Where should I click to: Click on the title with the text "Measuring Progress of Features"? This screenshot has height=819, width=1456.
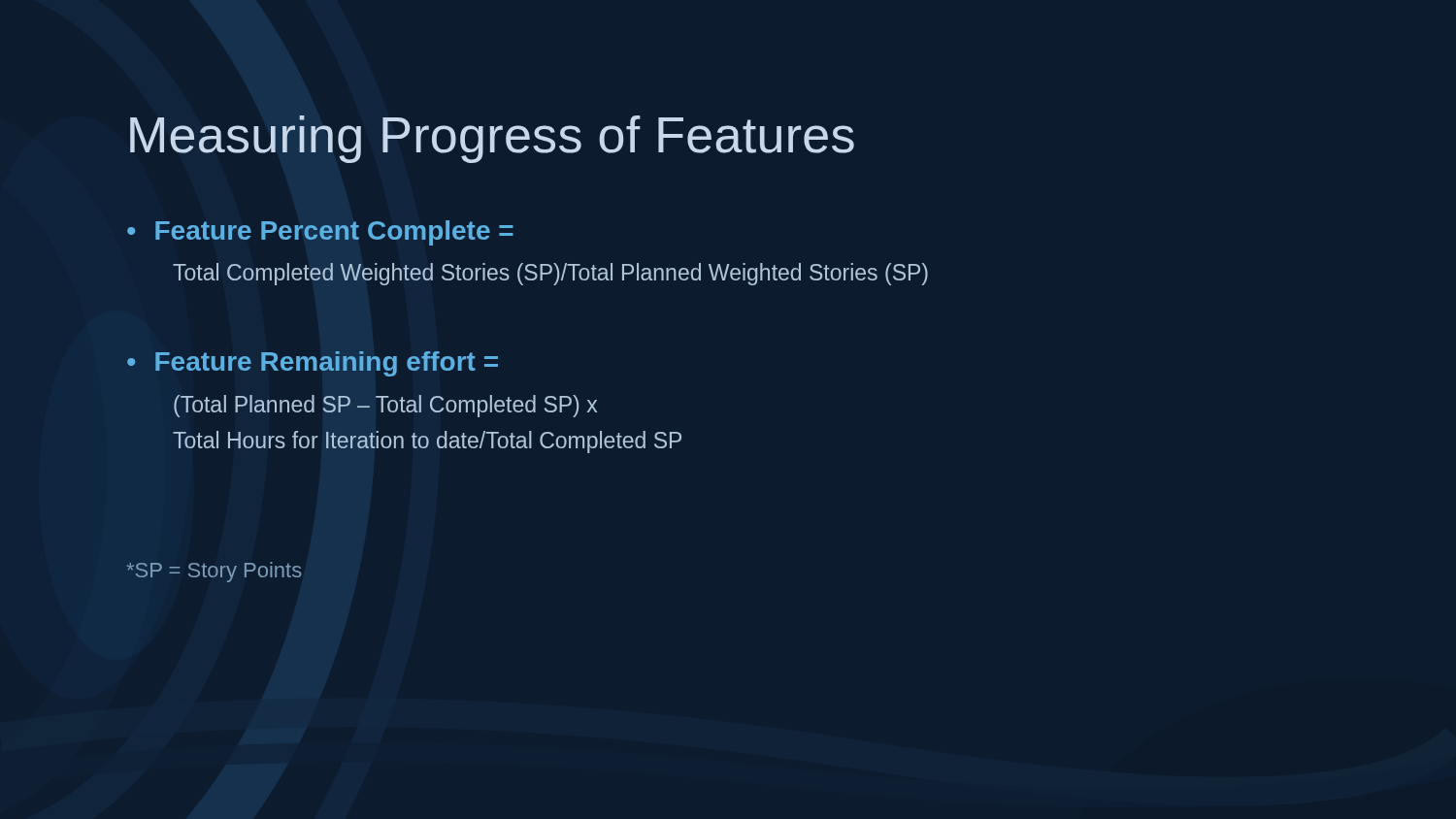click(491, 136)
